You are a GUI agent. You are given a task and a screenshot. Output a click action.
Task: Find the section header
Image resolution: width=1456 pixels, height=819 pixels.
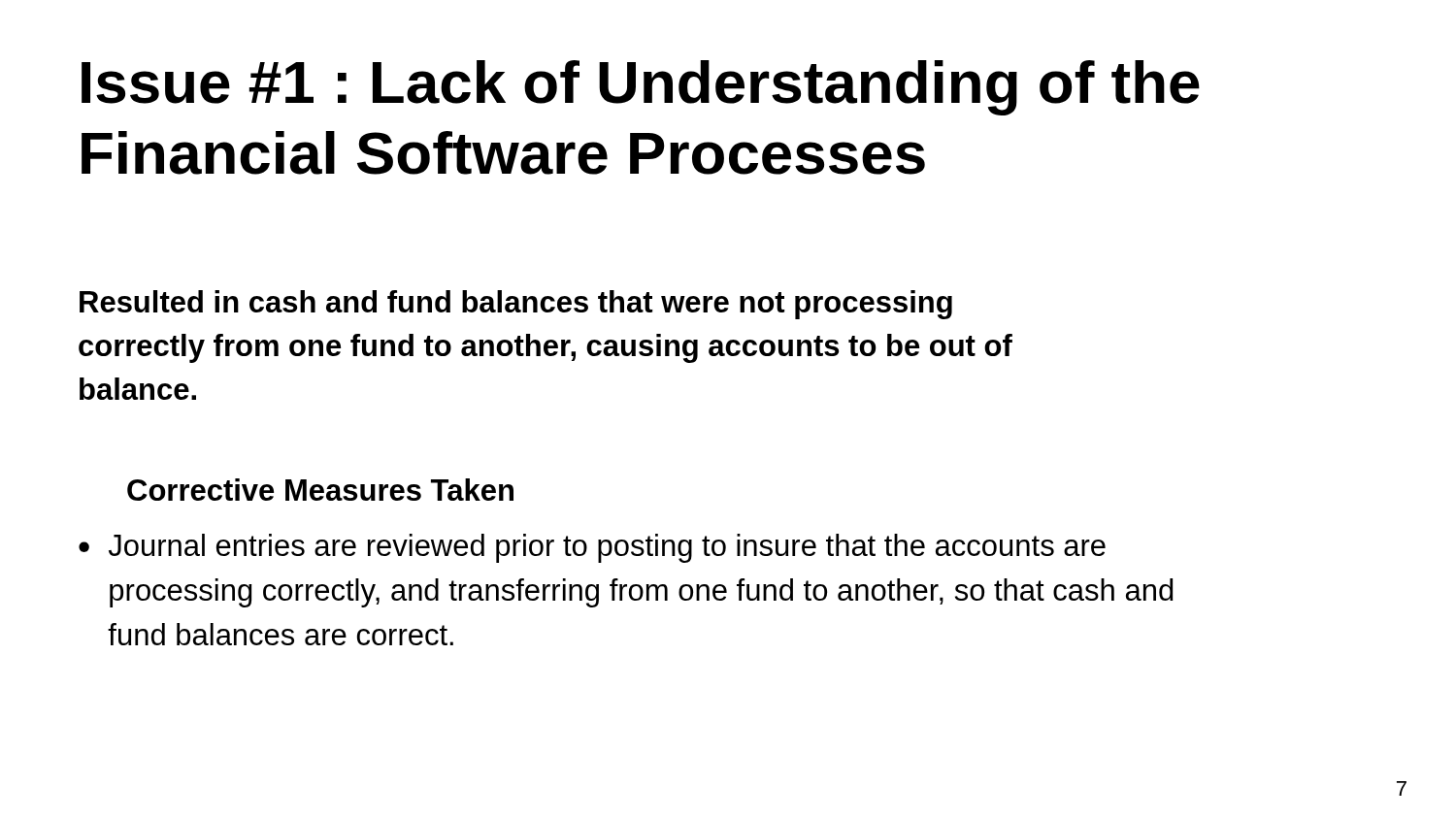[x=321, y=491]
